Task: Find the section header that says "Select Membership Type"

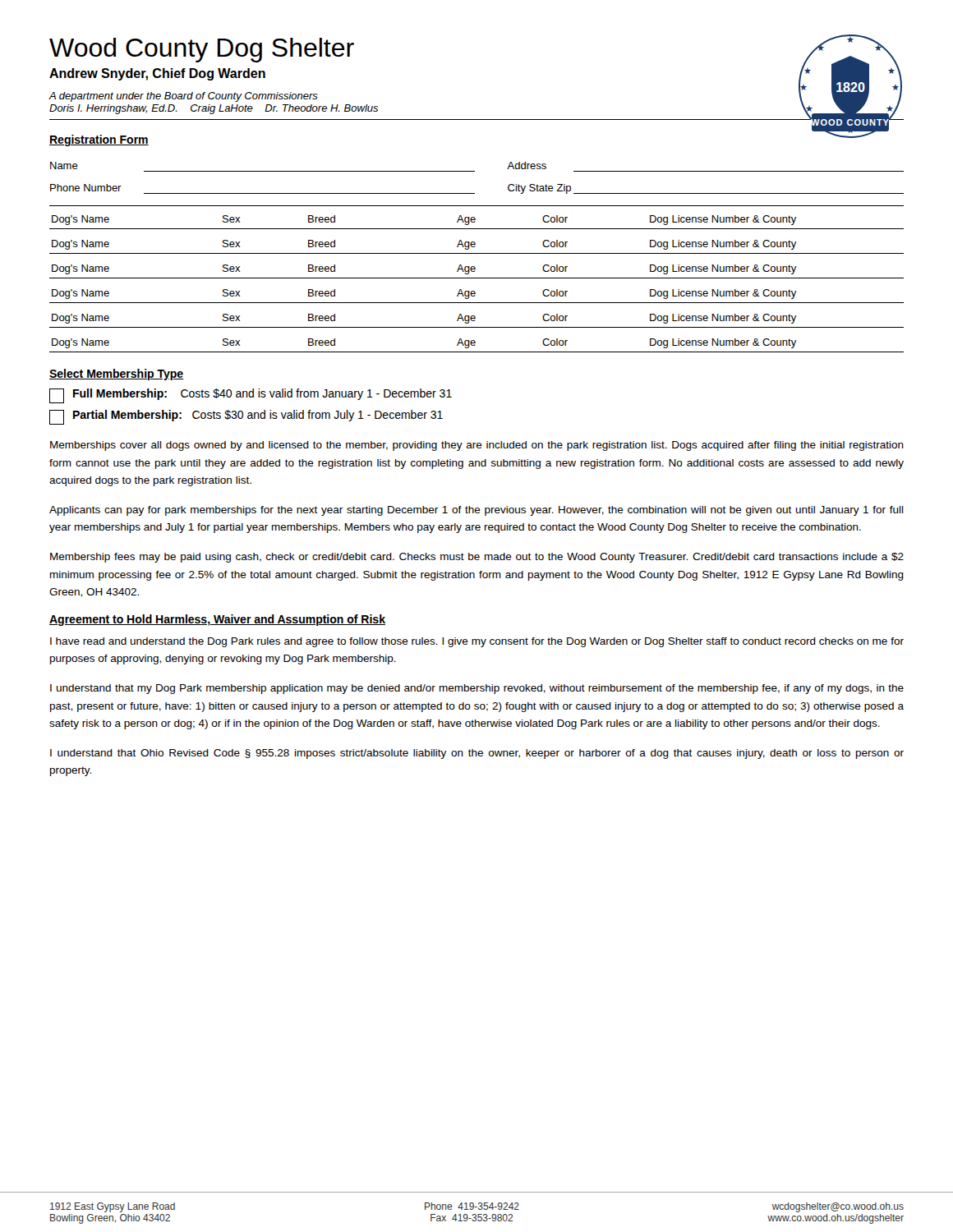Action: point(116,374)
